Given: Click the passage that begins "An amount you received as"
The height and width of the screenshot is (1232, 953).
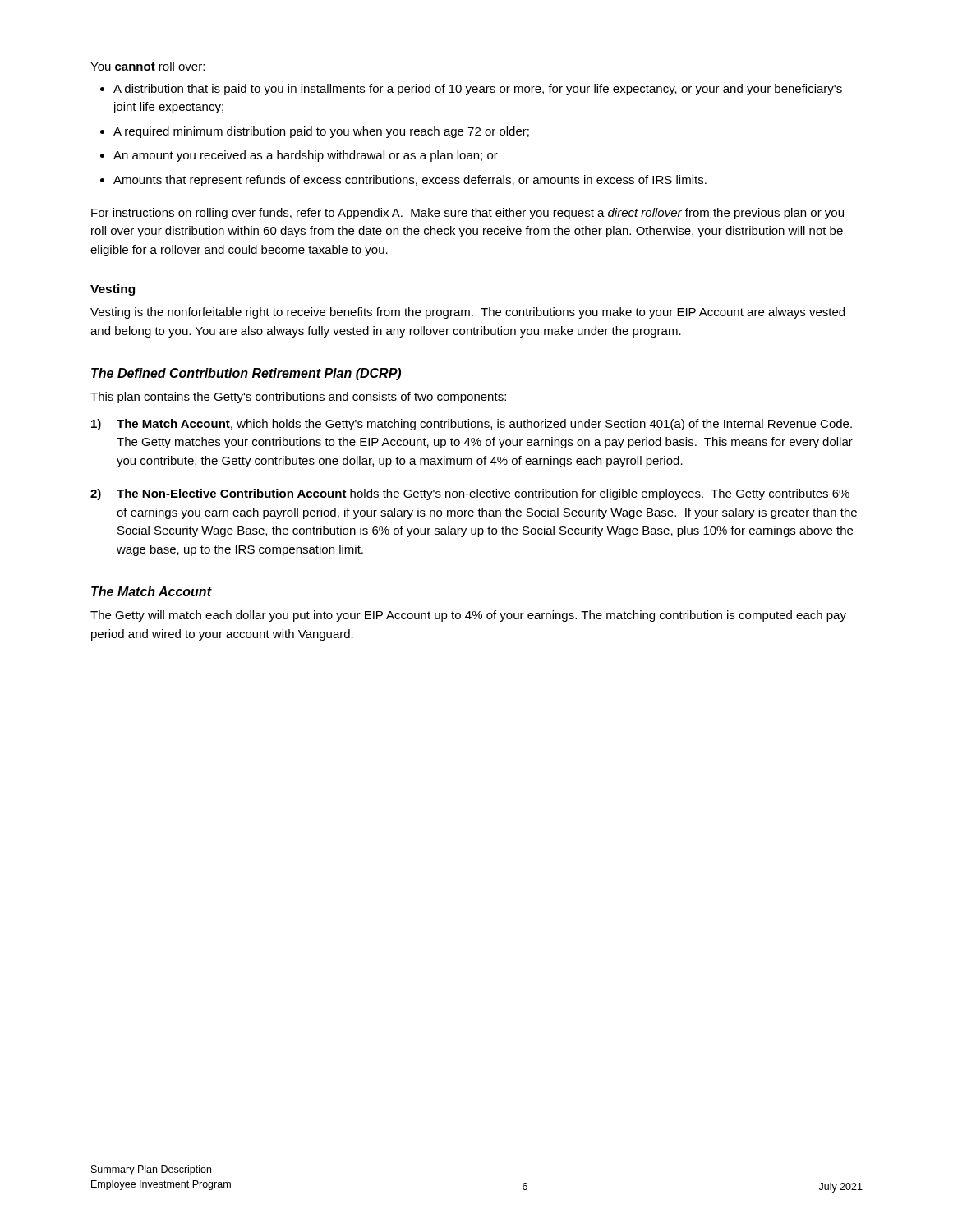Looking at the screenshot, I should (x=306, y=155).
